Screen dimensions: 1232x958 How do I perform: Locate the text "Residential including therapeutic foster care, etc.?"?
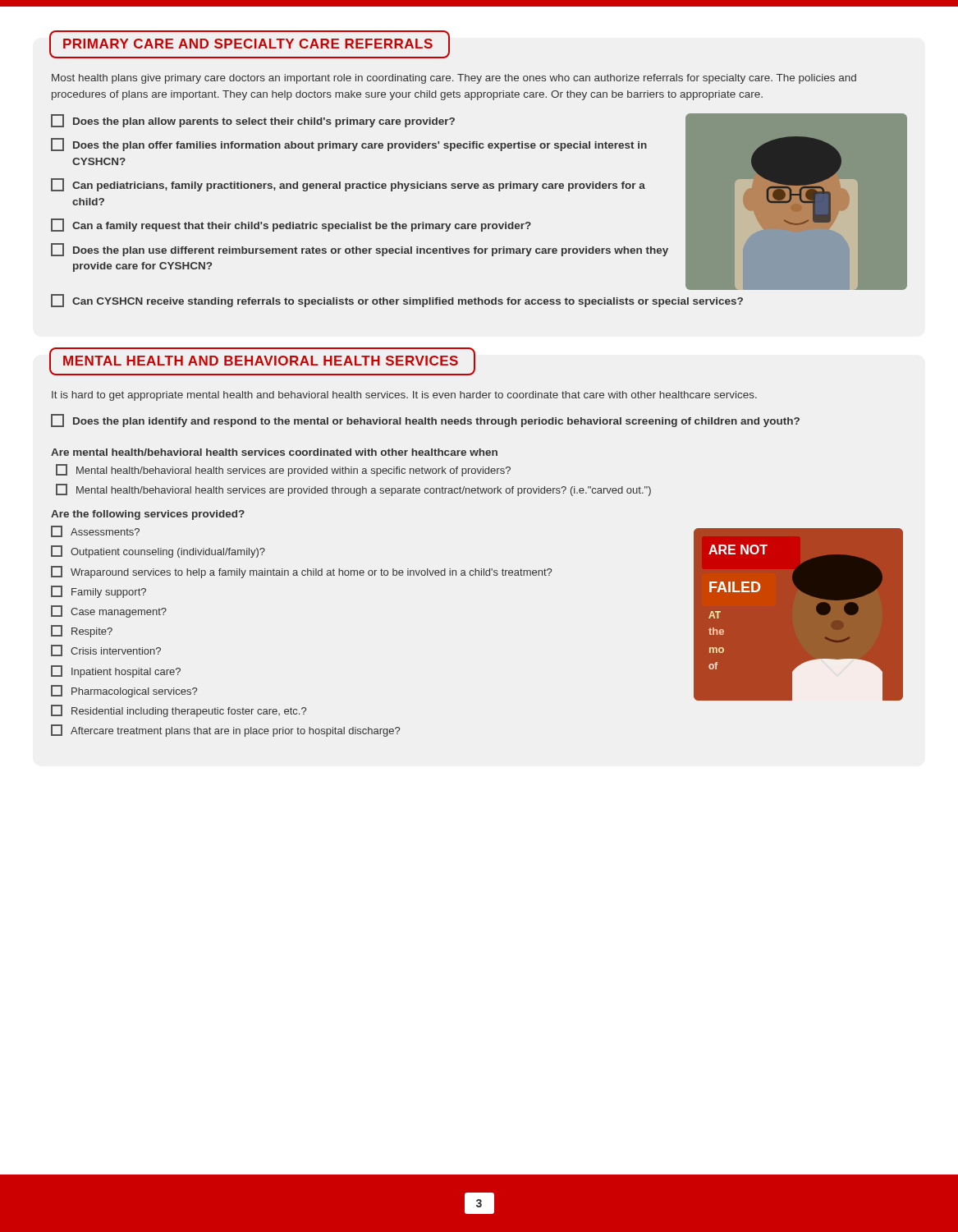pos(179,711)
